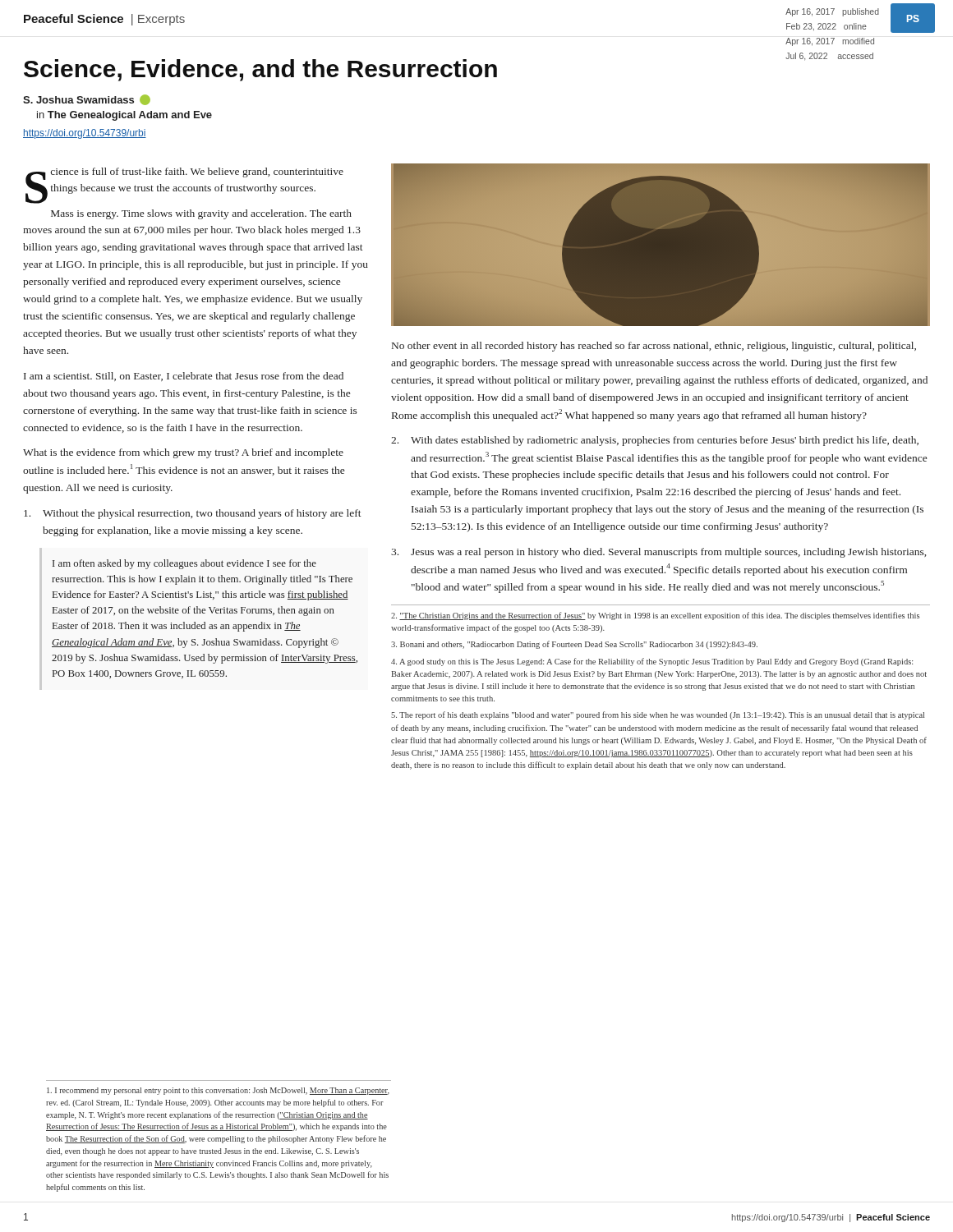Locate the list item that reads "3. Jesus was"
This screenshot has height=1232, width=953.
click(x=661, y=570)
